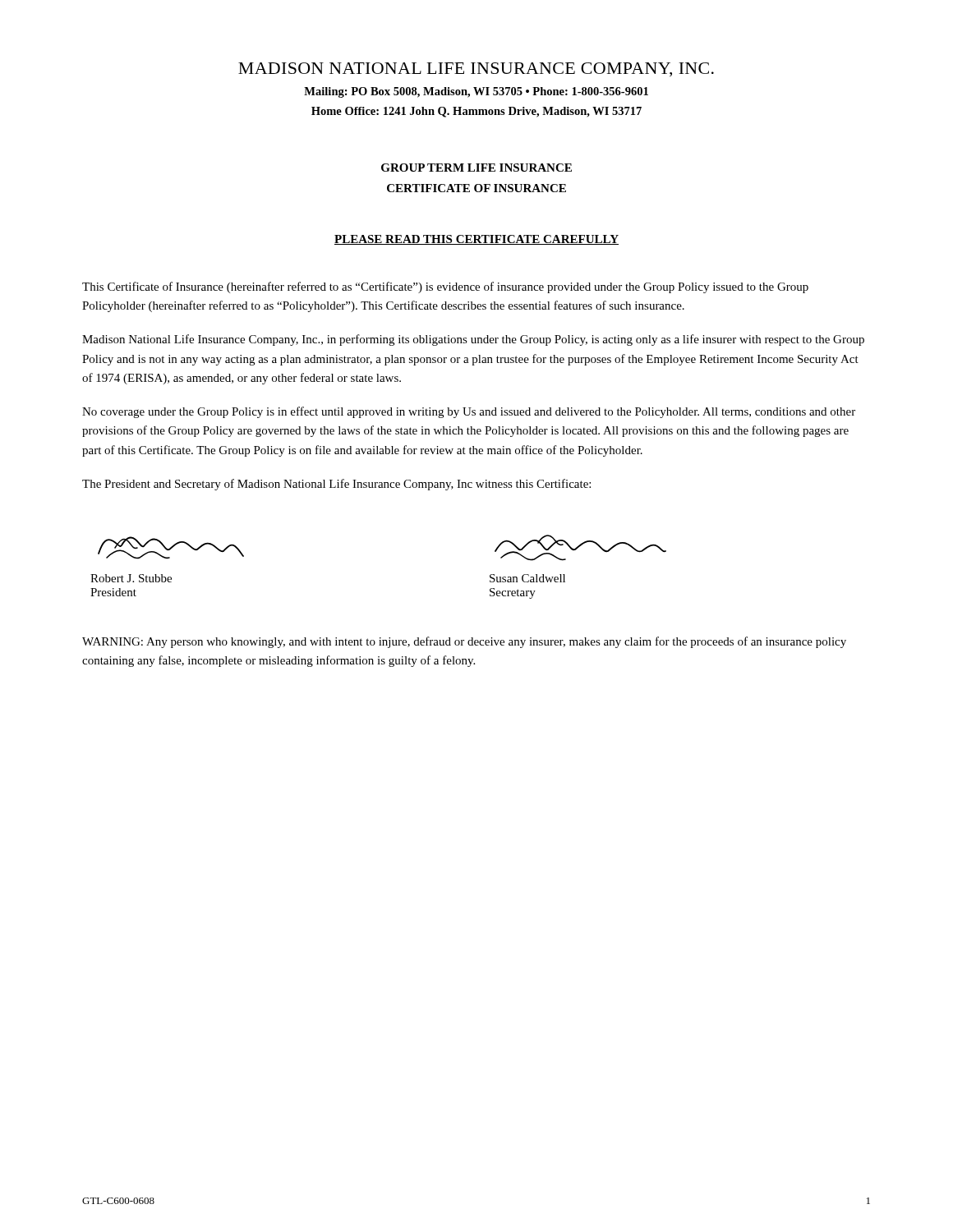This screenshot has width=953, height=1232.
Task: Find the passage starting "Robert J. Stubbe"
Action: click(x=131, y=578)
